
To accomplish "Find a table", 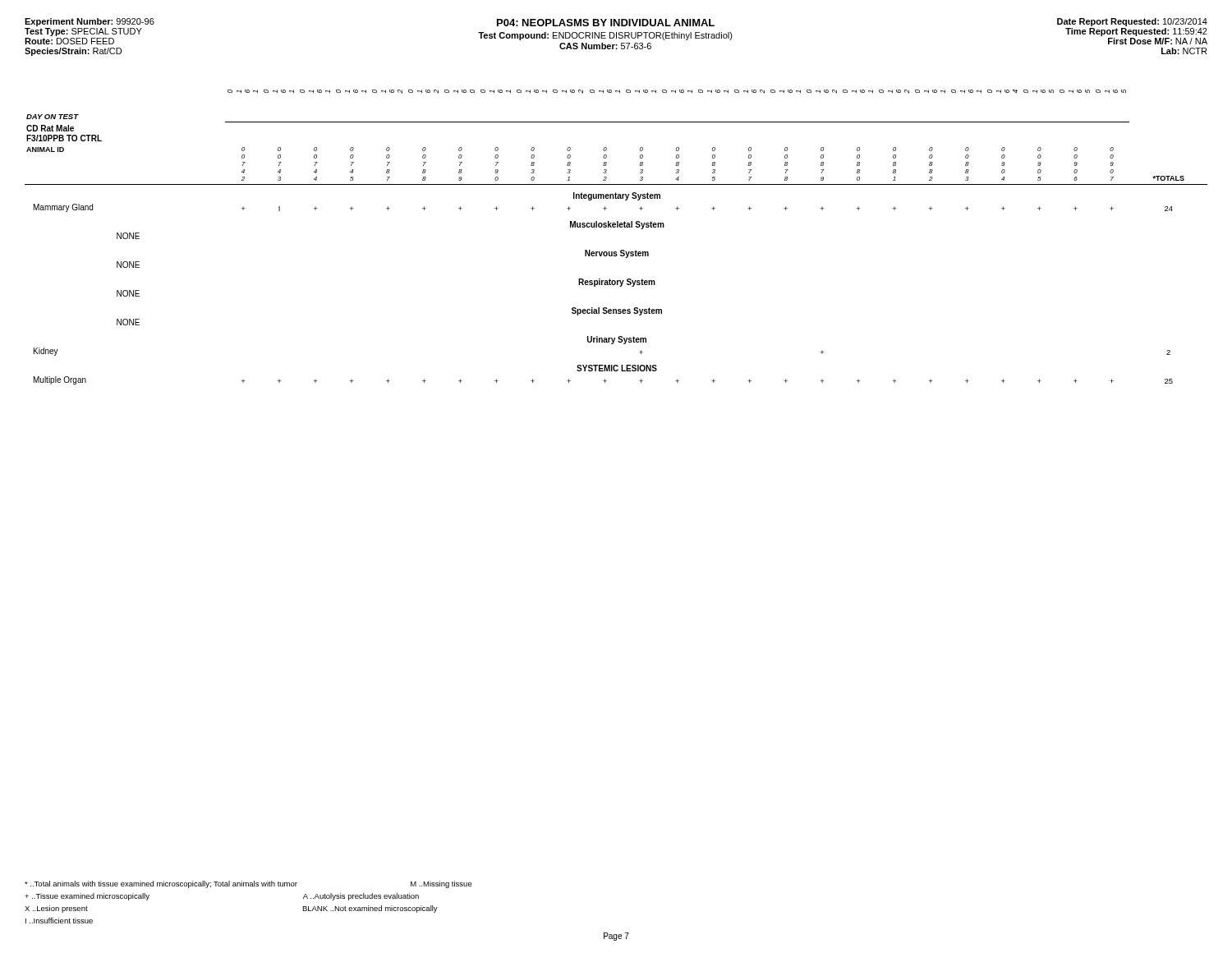I will click(616, 224).
